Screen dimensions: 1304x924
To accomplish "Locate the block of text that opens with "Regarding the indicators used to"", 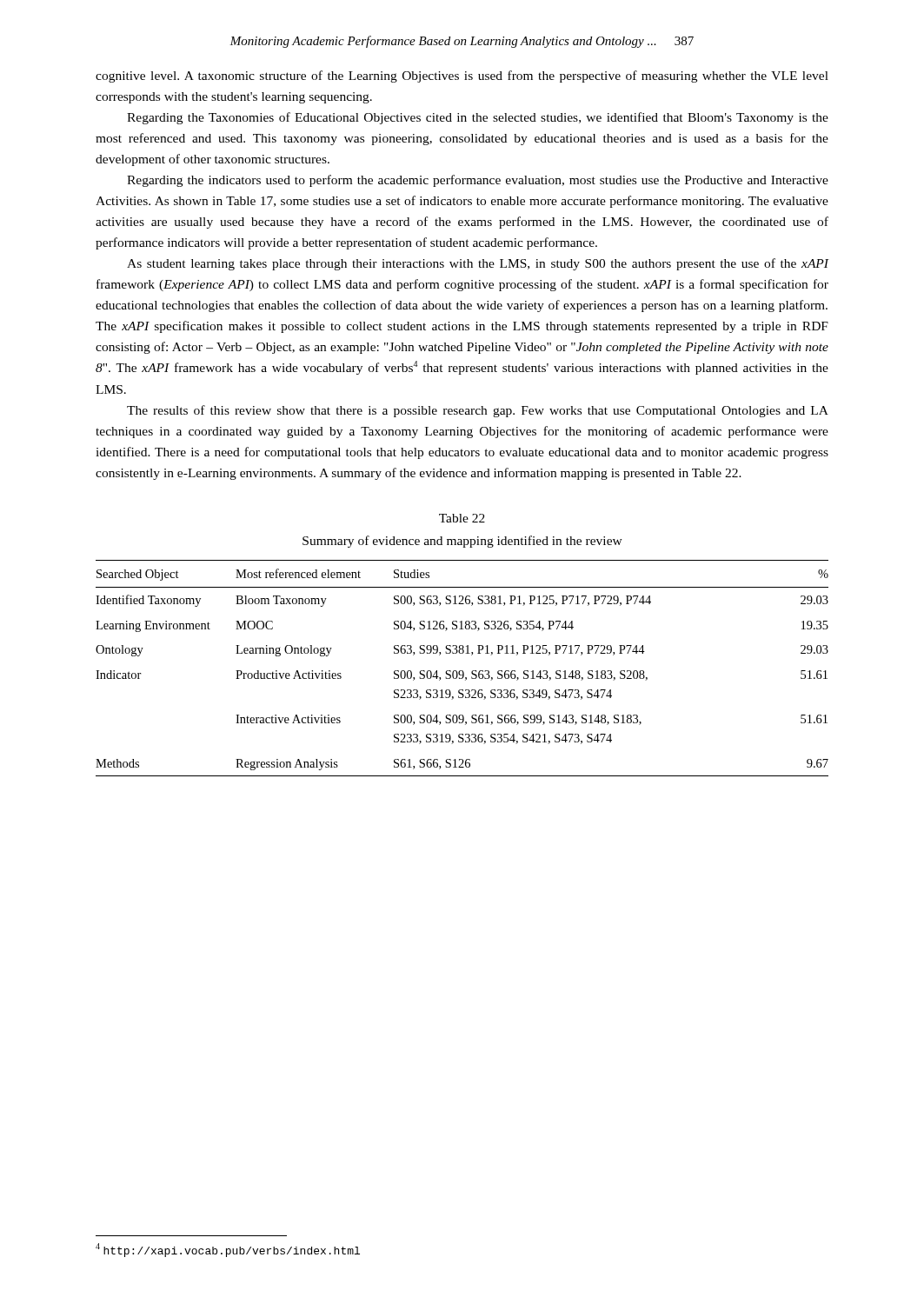I will (x=462, y=212).
